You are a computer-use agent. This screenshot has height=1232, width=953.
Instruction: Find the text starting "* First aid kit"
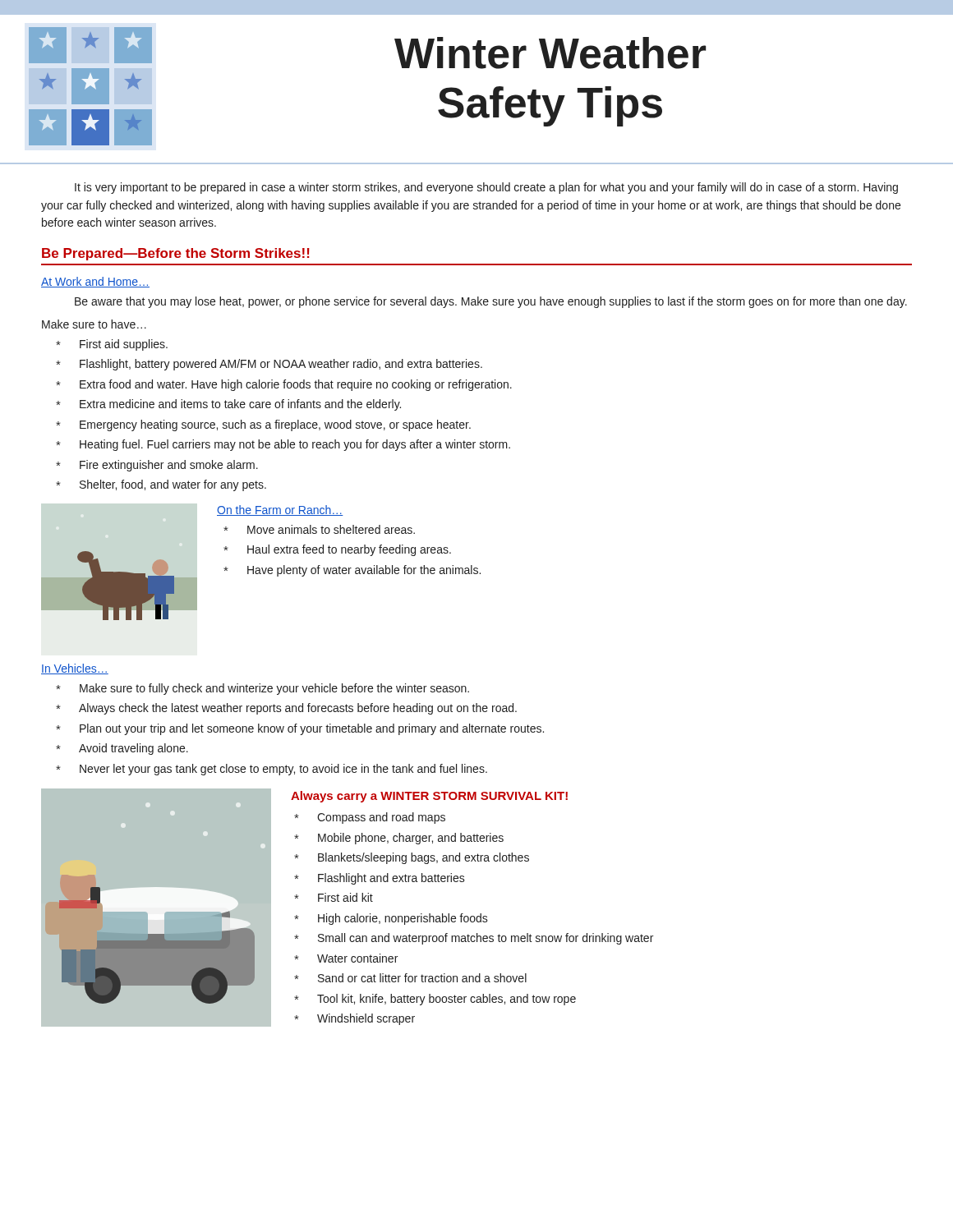334,897
